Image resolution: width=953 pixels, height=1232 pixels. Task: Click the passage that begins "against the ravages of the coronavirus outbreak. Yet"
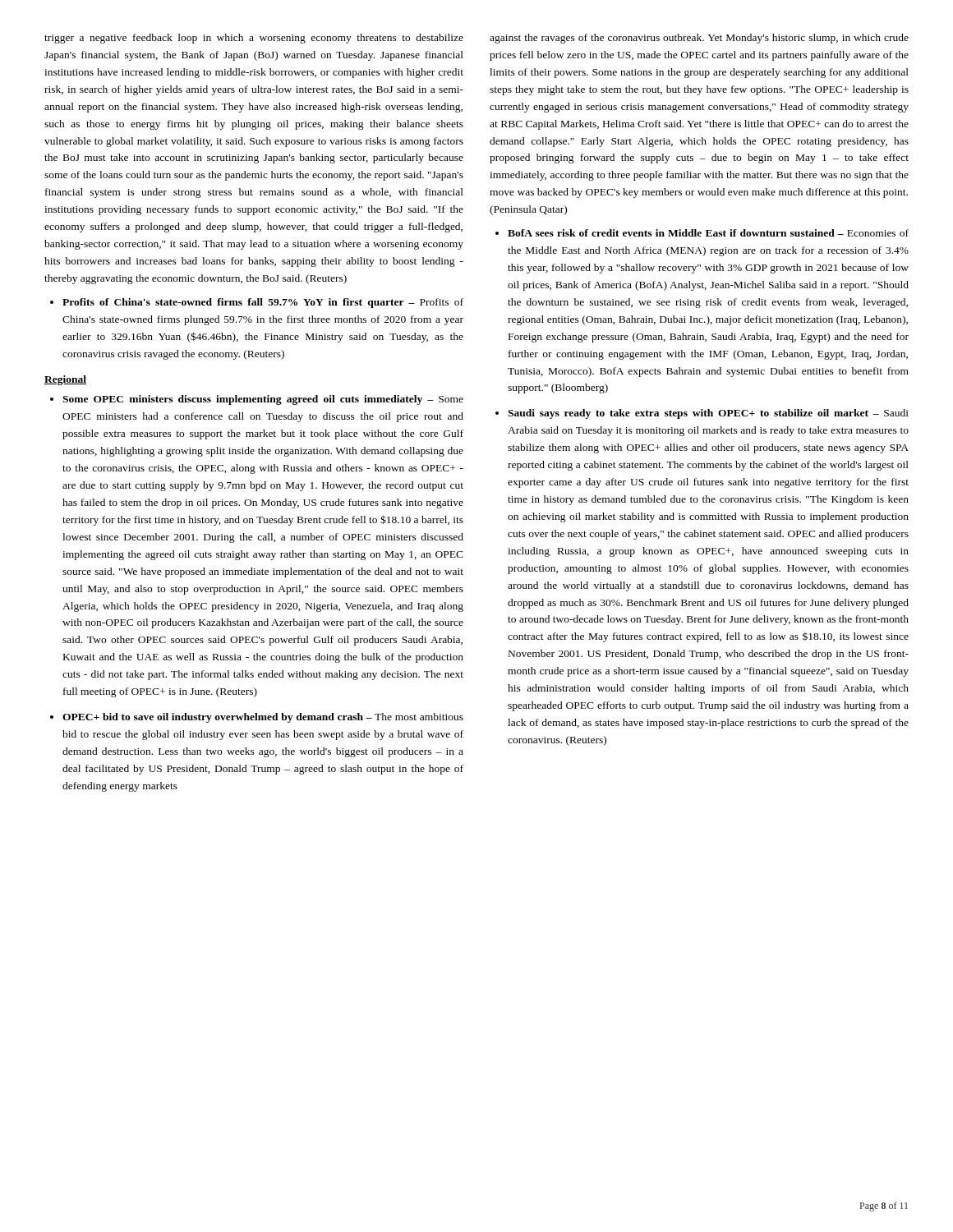699,124
